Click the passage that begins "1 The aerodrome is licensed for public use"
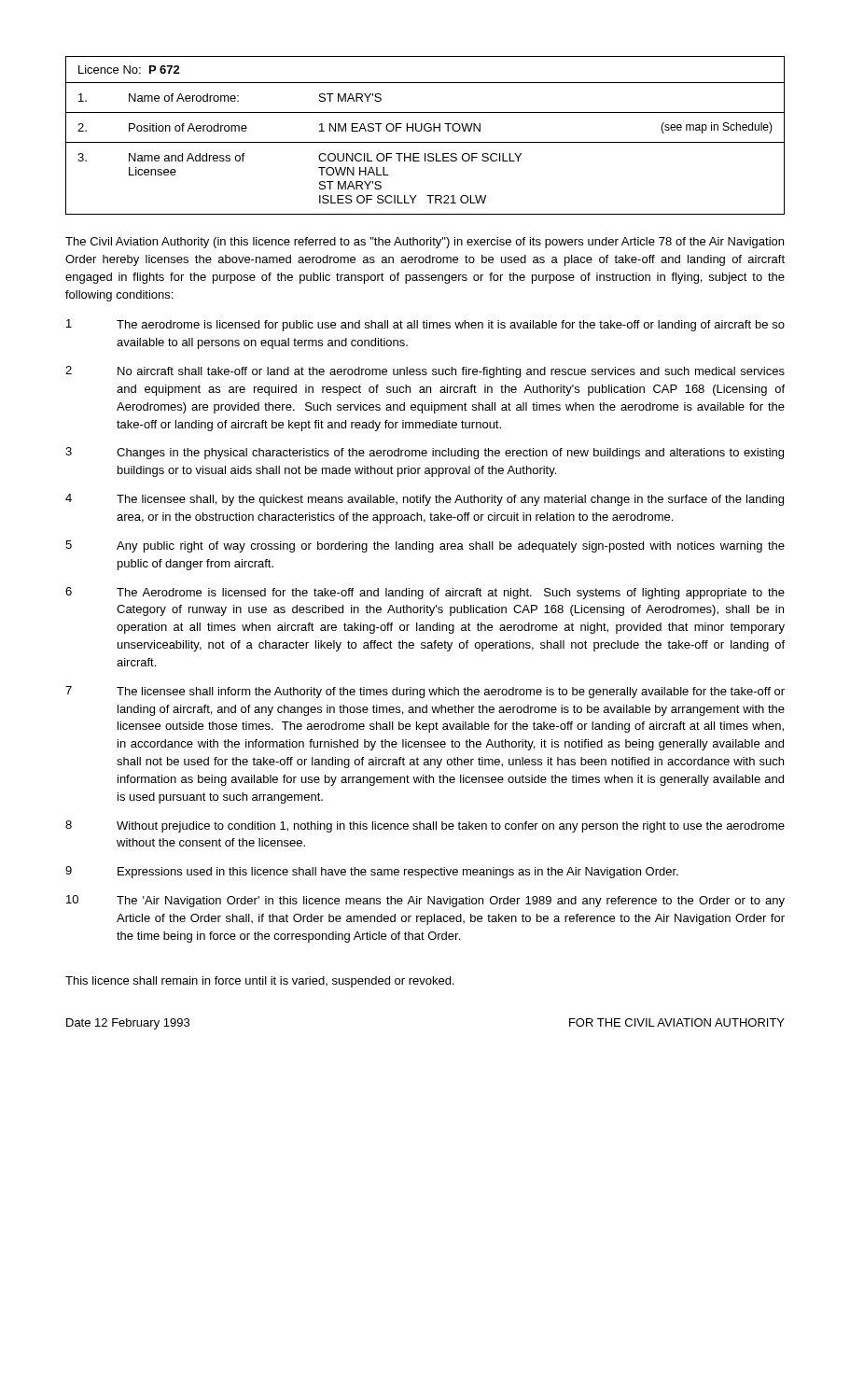Screen dimensions: 1400x850 point(425,334)
